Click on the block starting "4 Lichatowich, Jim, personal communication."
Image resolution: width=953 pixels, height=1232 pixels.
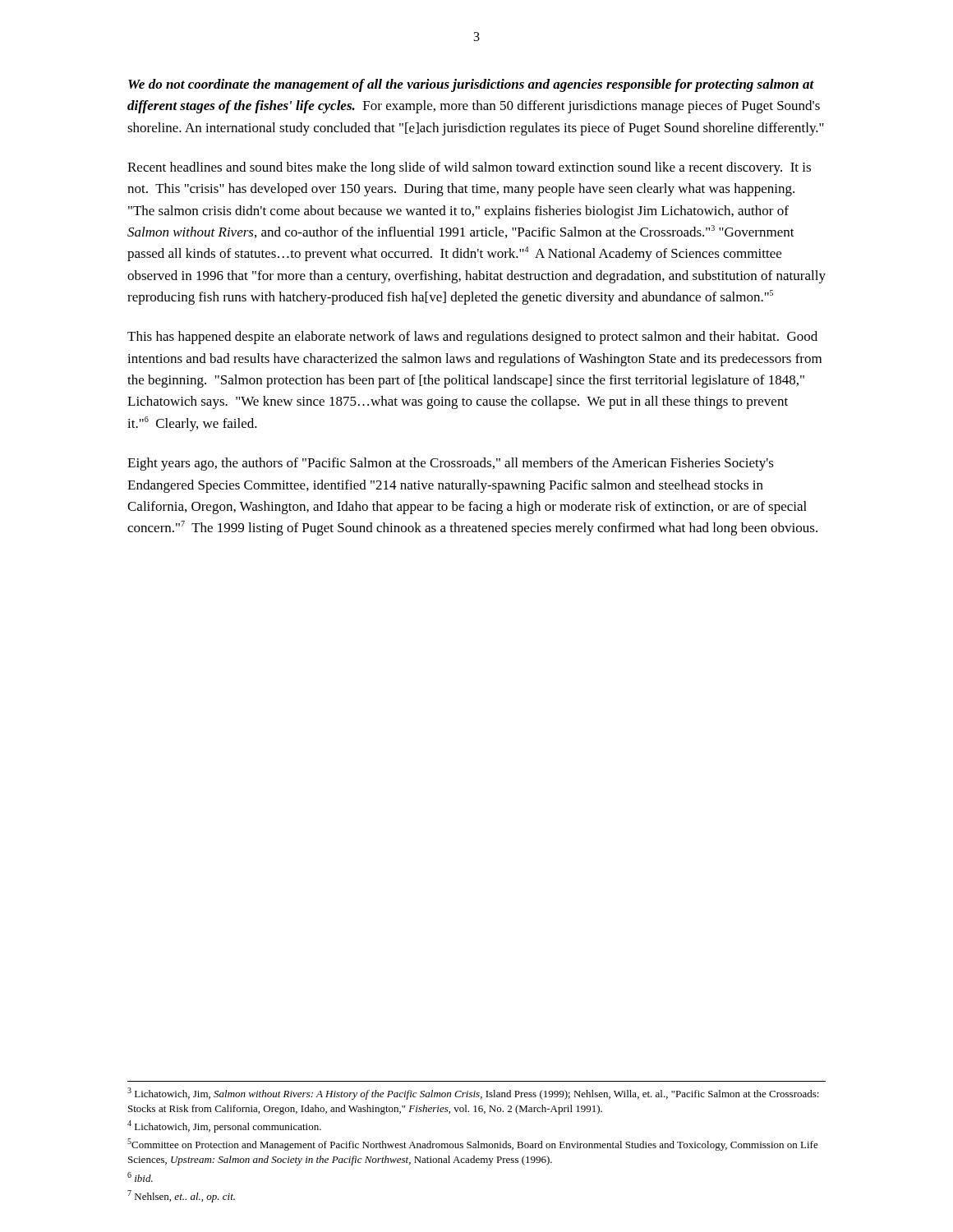coord(224,1126)
